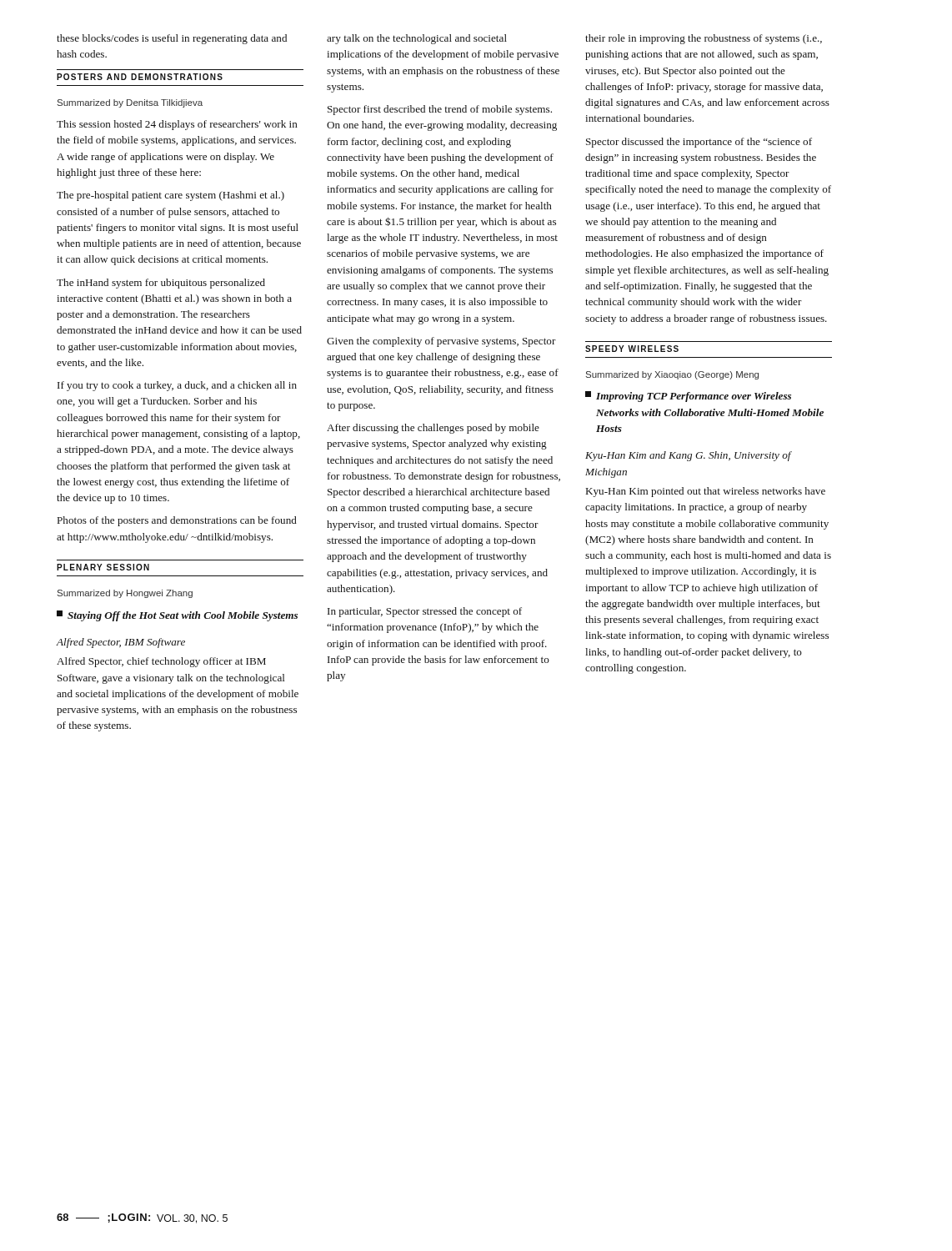The height and width of the screenshot is (1251, 952).
Task: Locate the text block starting "these blocks/codes is"
Action: pos(180,46)
